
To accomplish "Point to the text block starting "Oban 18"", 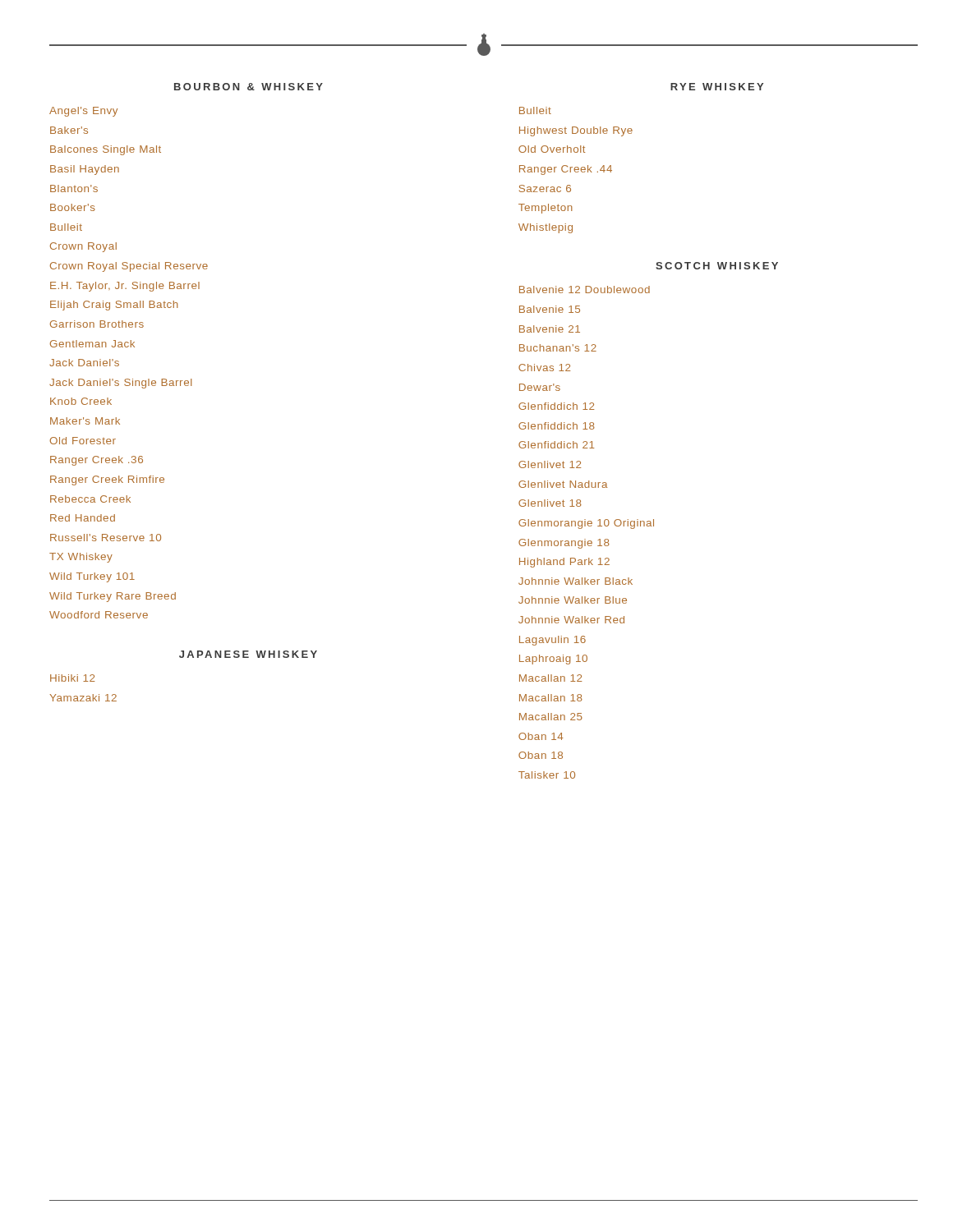I will click(541, 755).
